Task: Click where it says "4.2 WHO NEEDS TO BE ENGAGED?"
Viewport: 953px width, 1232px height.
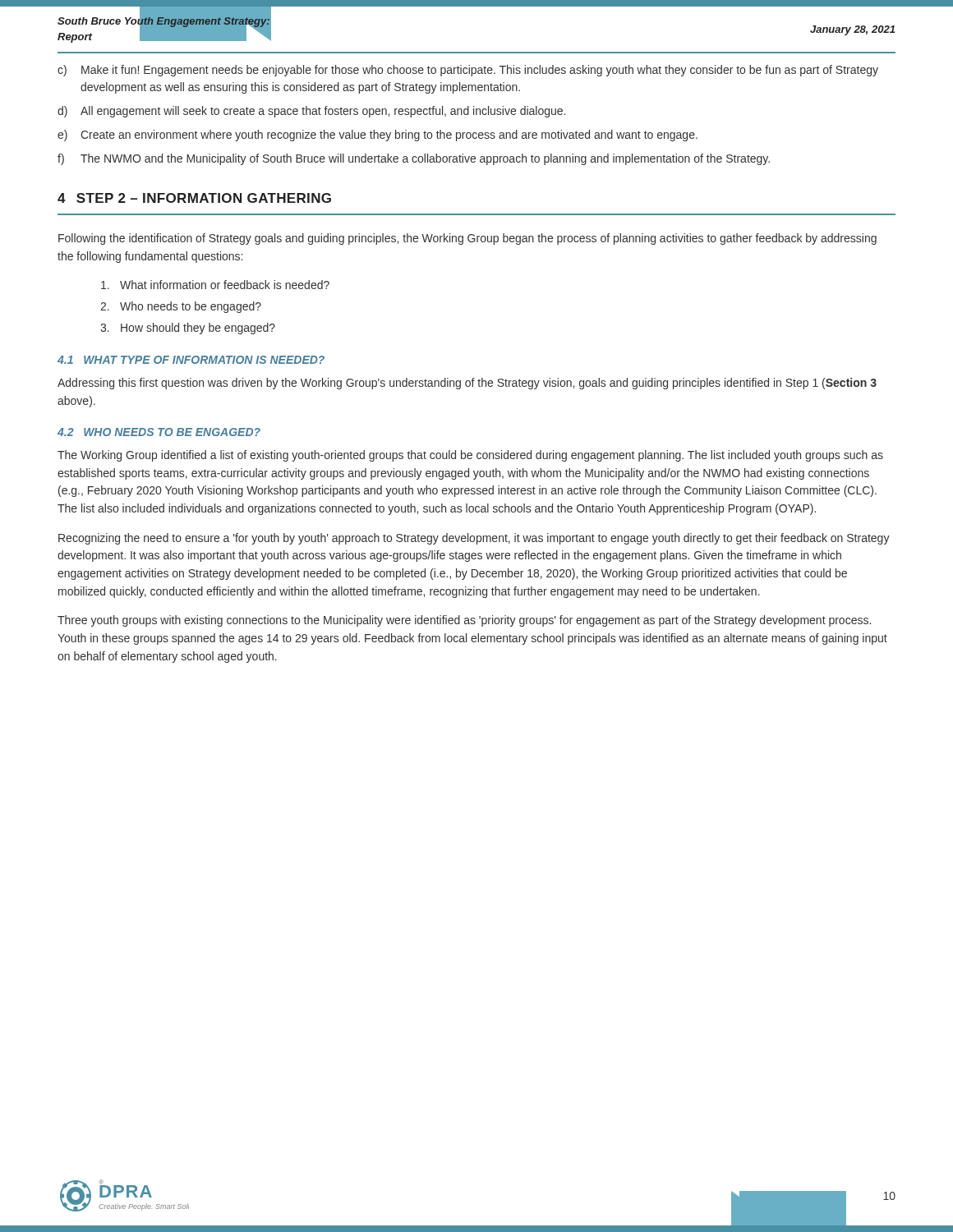Action: (x=159, y=432)
